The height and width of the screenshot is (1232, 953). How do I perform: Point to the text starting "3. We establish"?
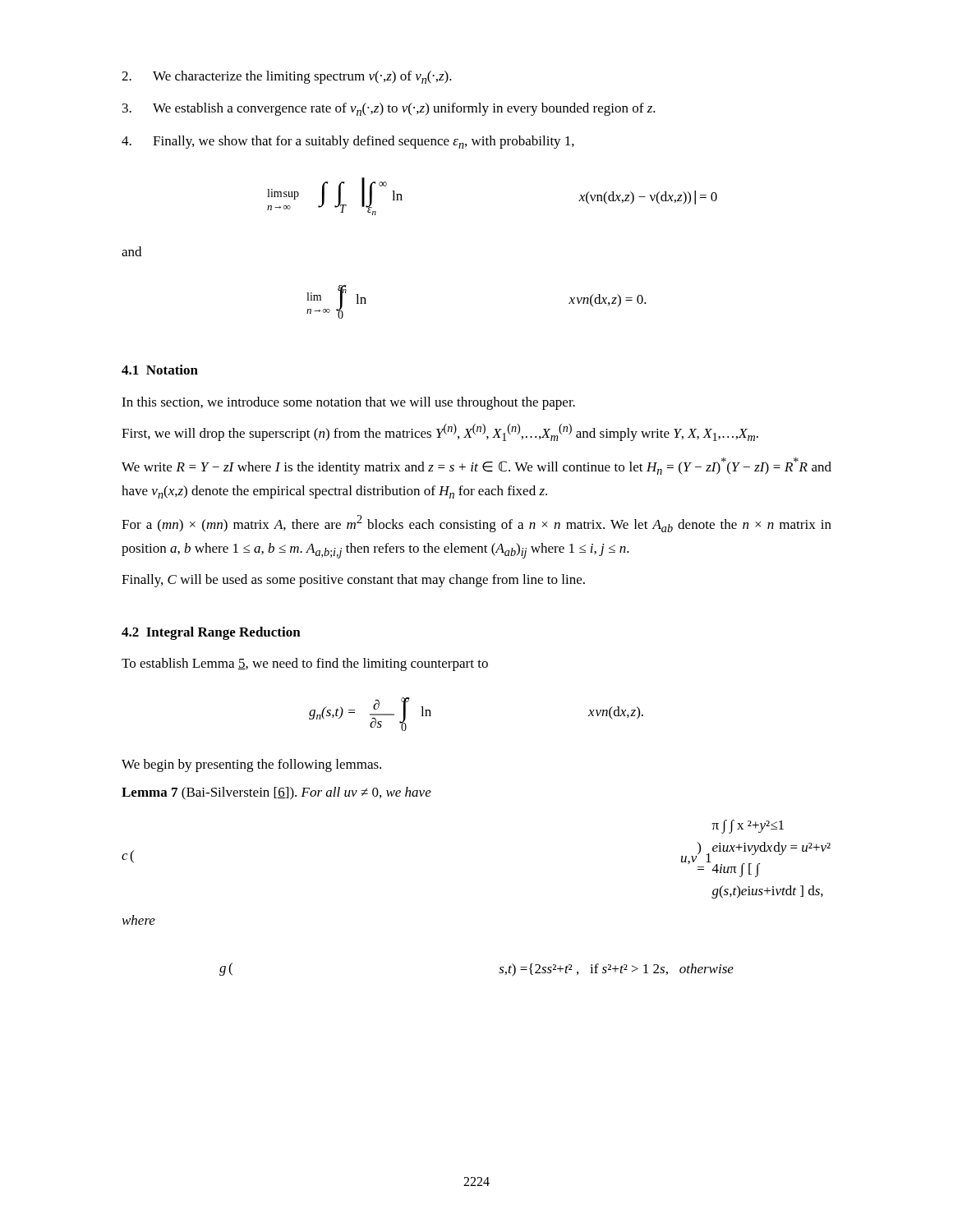point(476,110)
